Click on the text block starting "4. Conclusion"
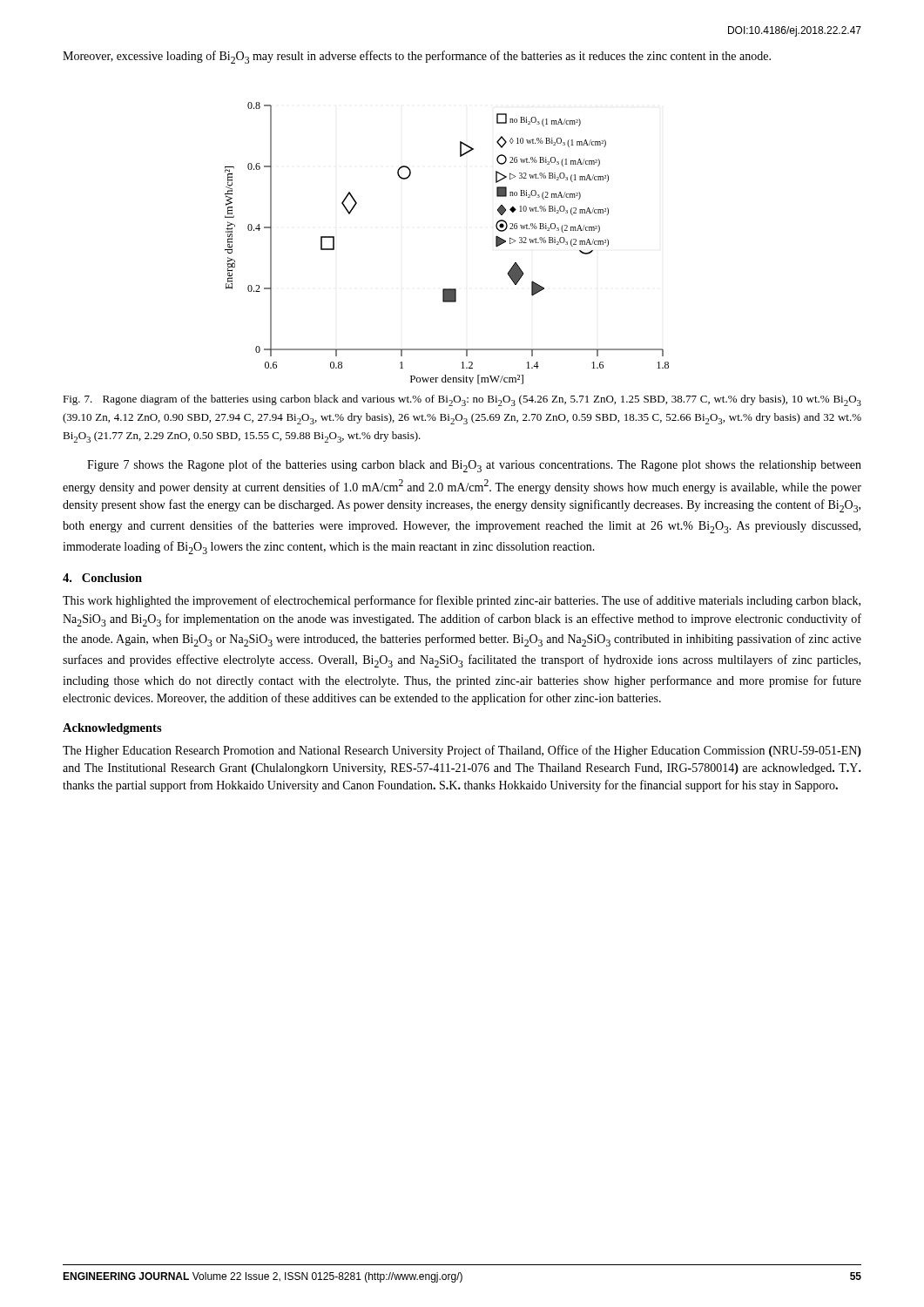Image resolution: width=924 pixels, height=1307 pixels. (102, 578)
